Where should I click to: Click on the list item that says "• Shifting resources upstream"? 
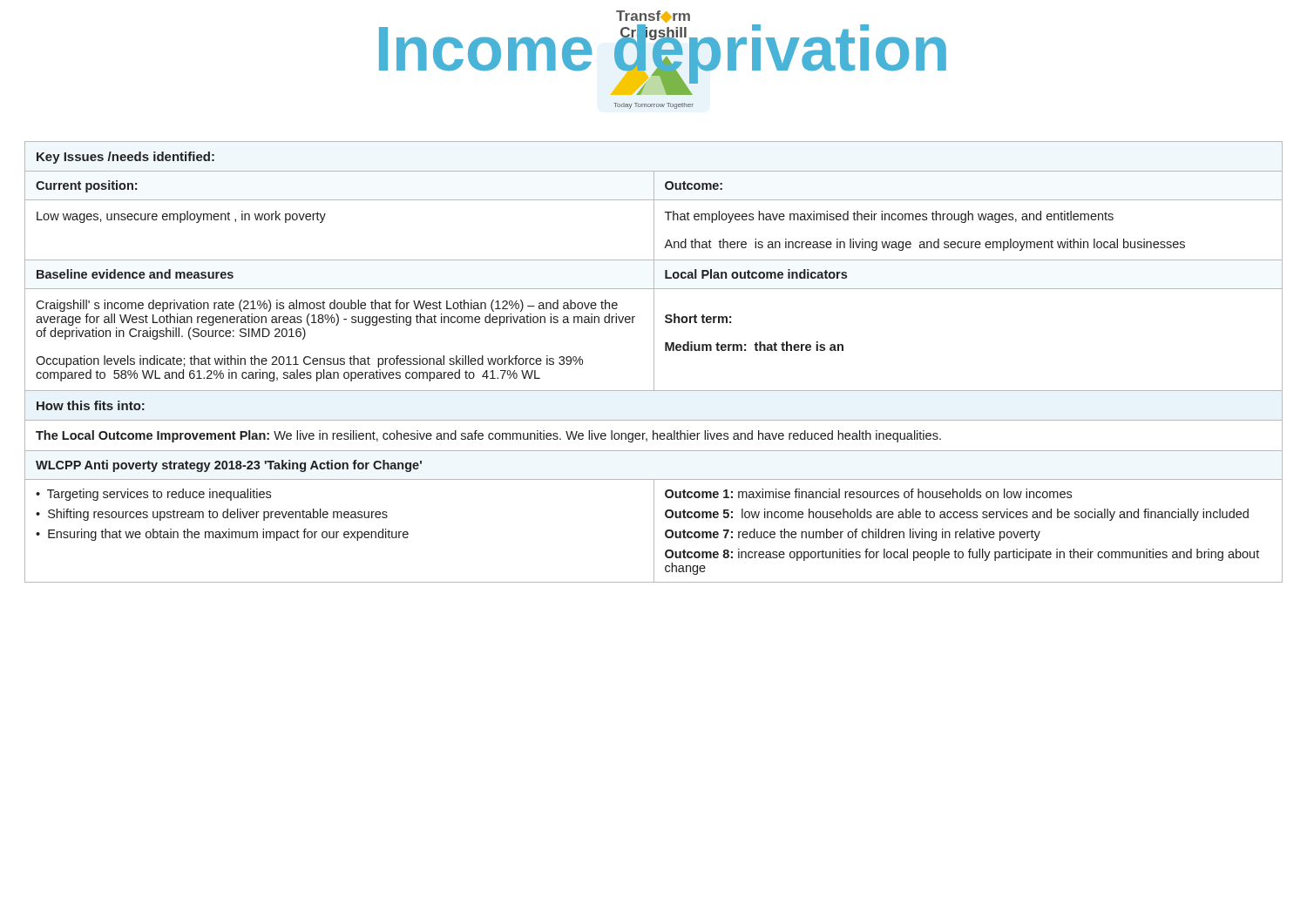click(x=212, y=514)
